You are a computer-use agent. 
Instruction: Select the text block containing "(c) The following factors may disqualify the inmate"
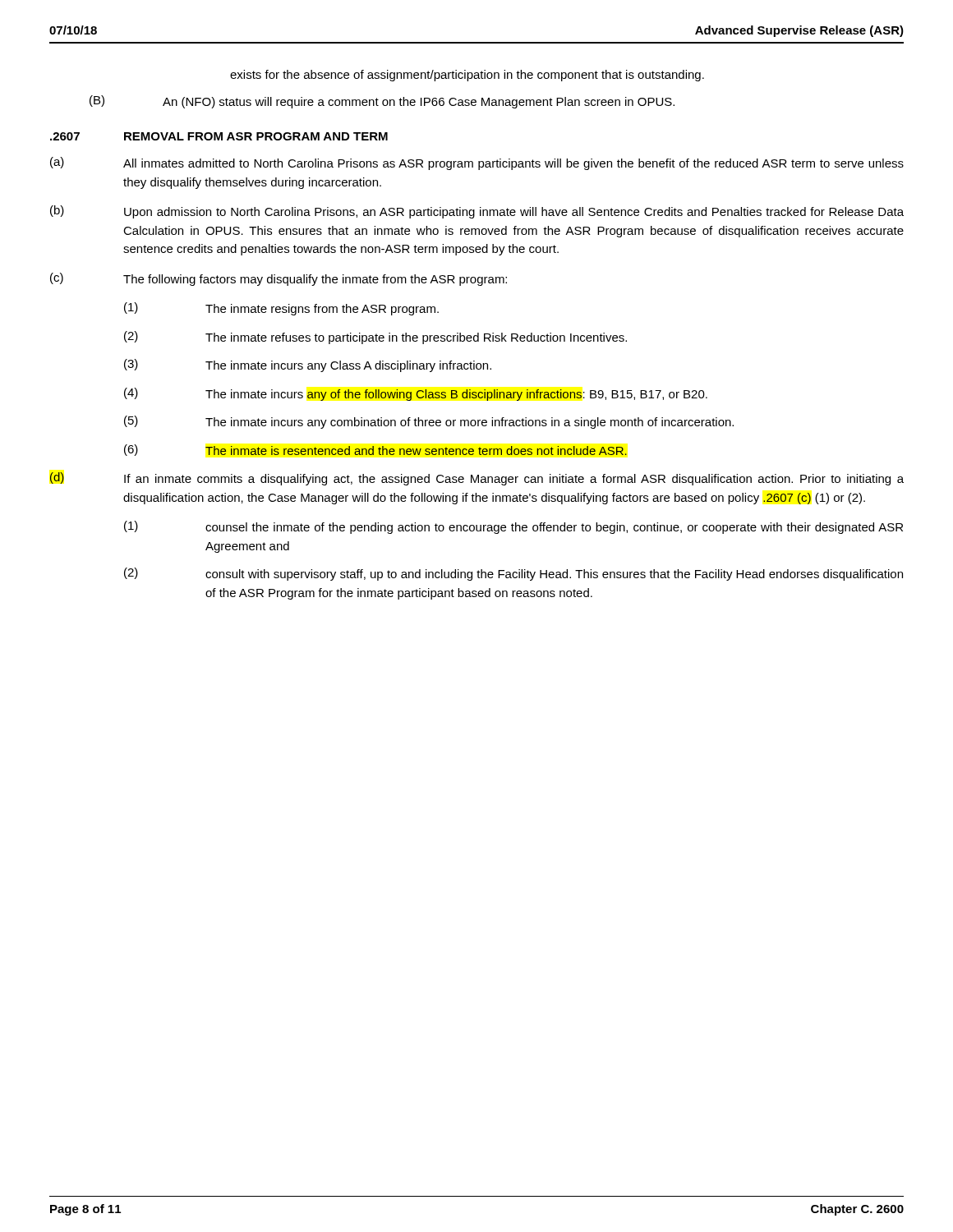pyautogui.click(x=476, y=279)
